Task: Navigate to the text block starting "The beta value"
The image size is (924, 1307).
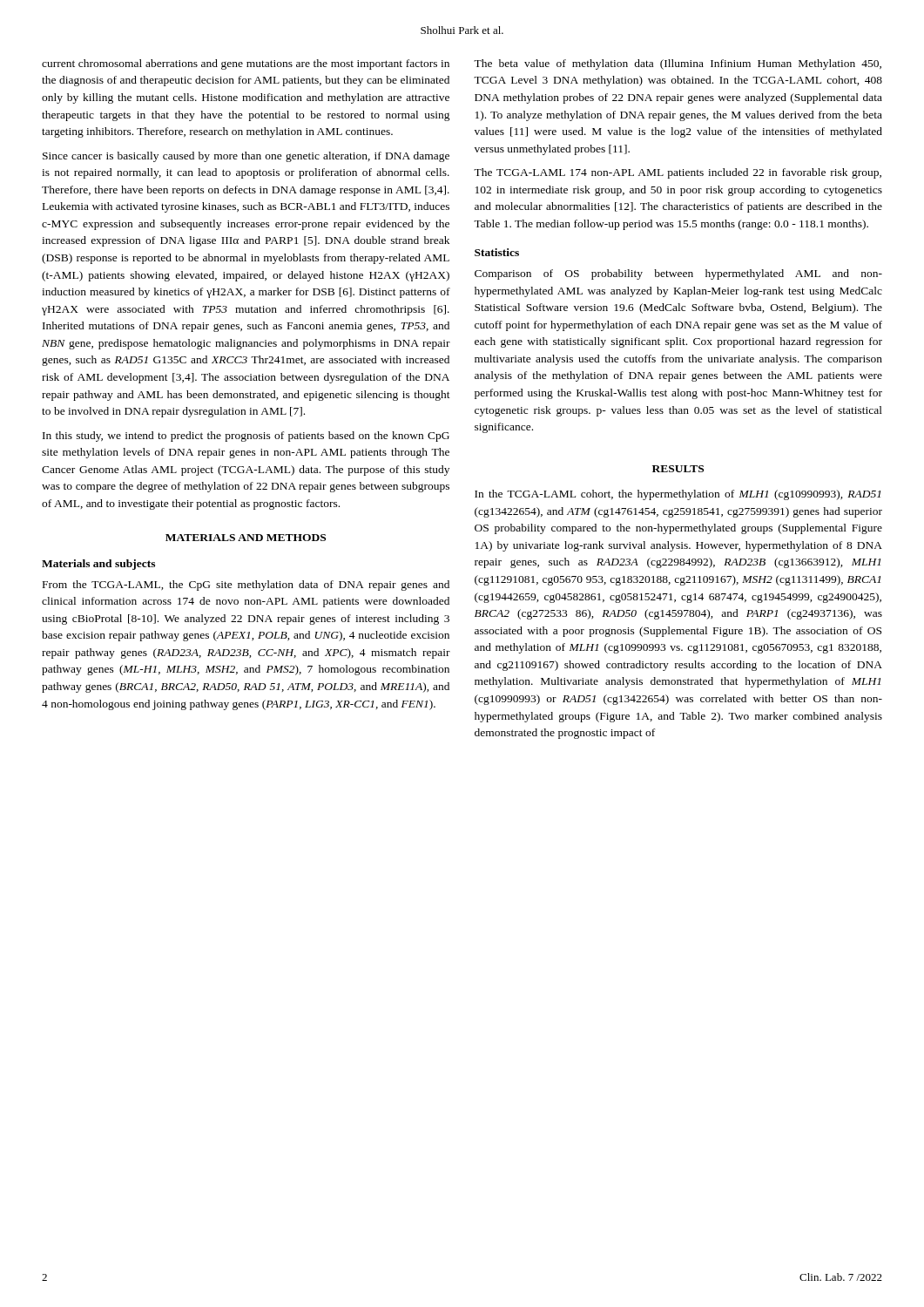Action: [678, 143]
